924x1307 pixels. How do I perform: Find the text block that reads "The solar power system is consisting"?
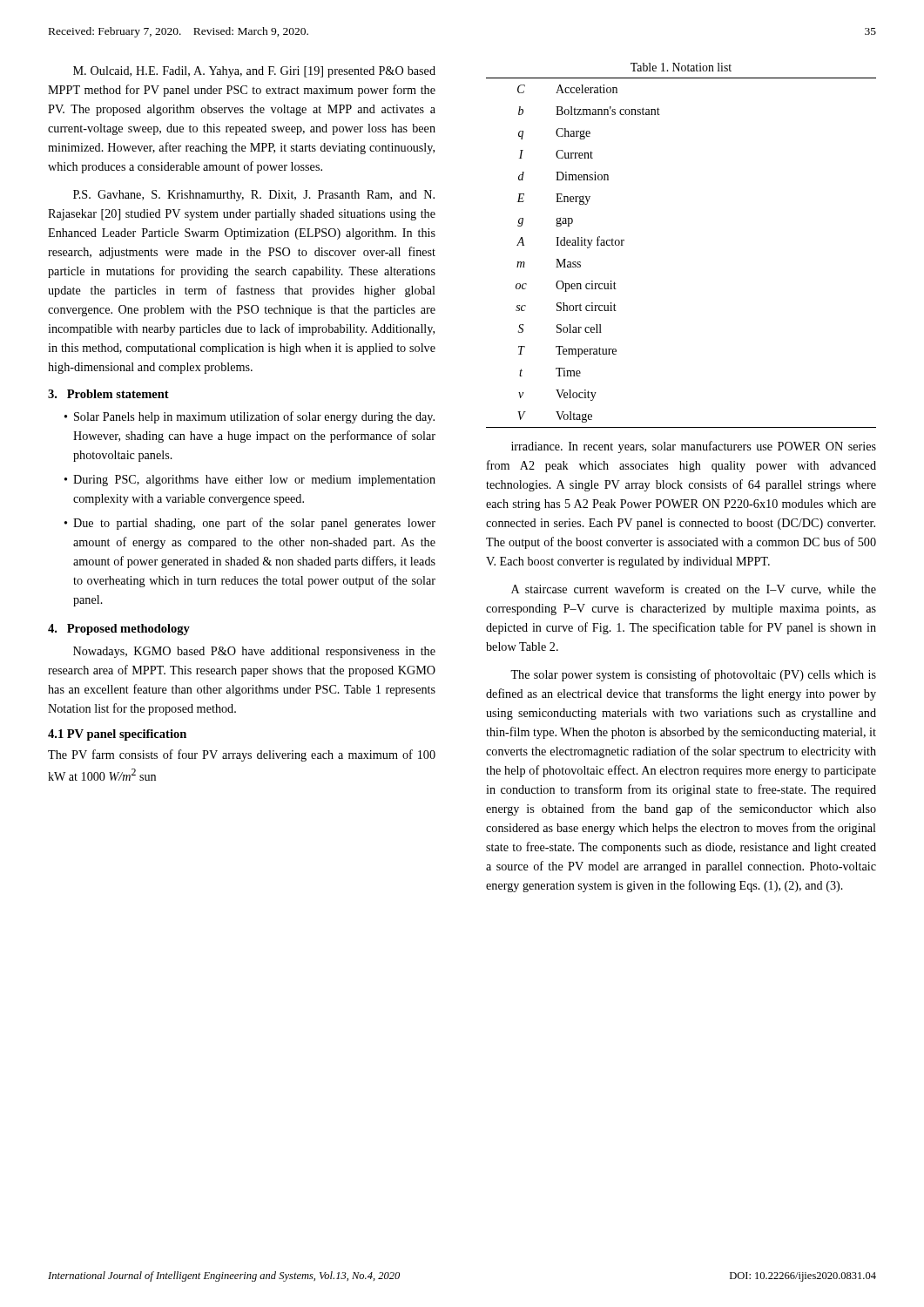tap(681, 780)
